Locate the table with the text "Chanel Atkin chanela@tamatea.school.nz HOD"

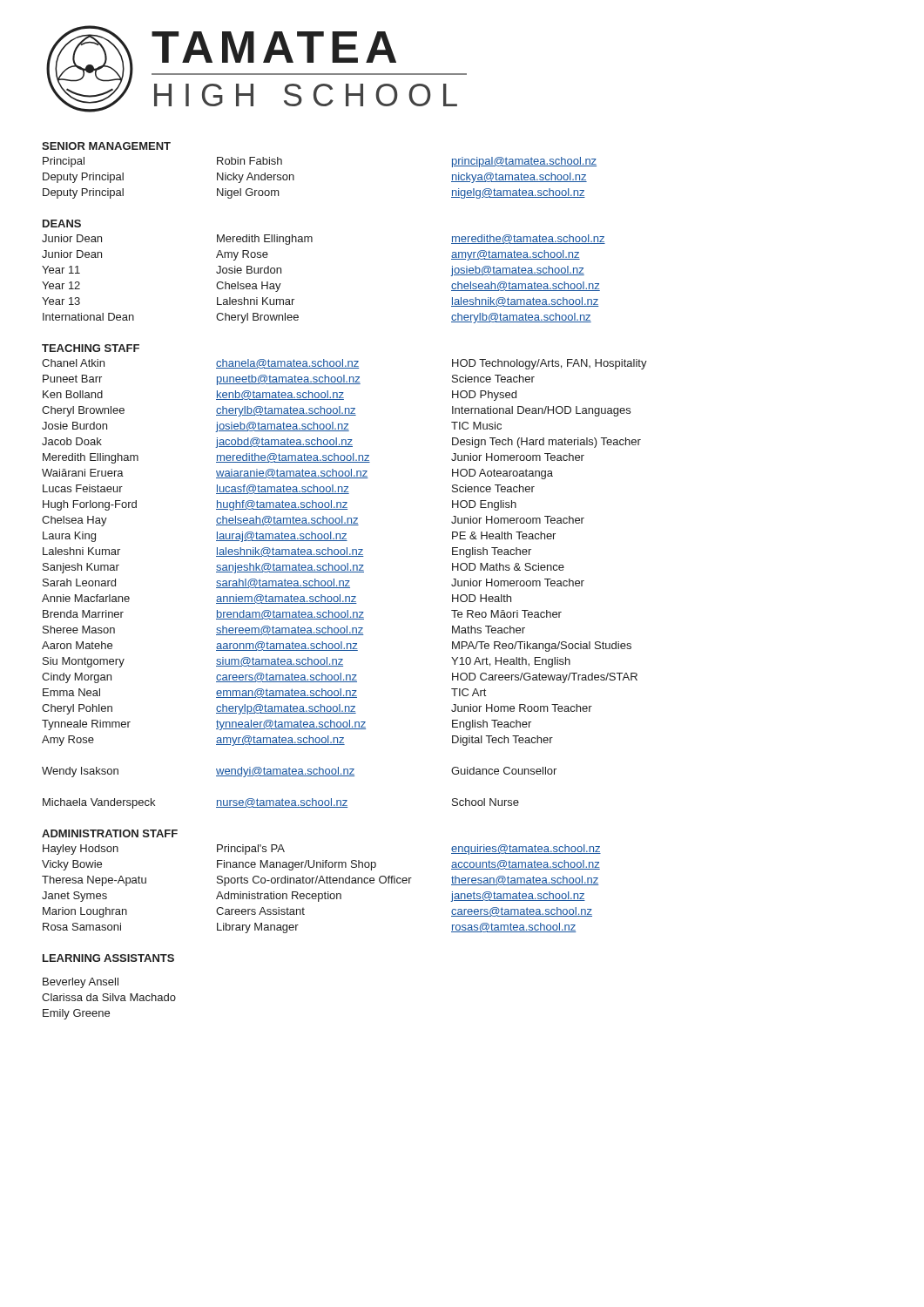pos(464,552)
